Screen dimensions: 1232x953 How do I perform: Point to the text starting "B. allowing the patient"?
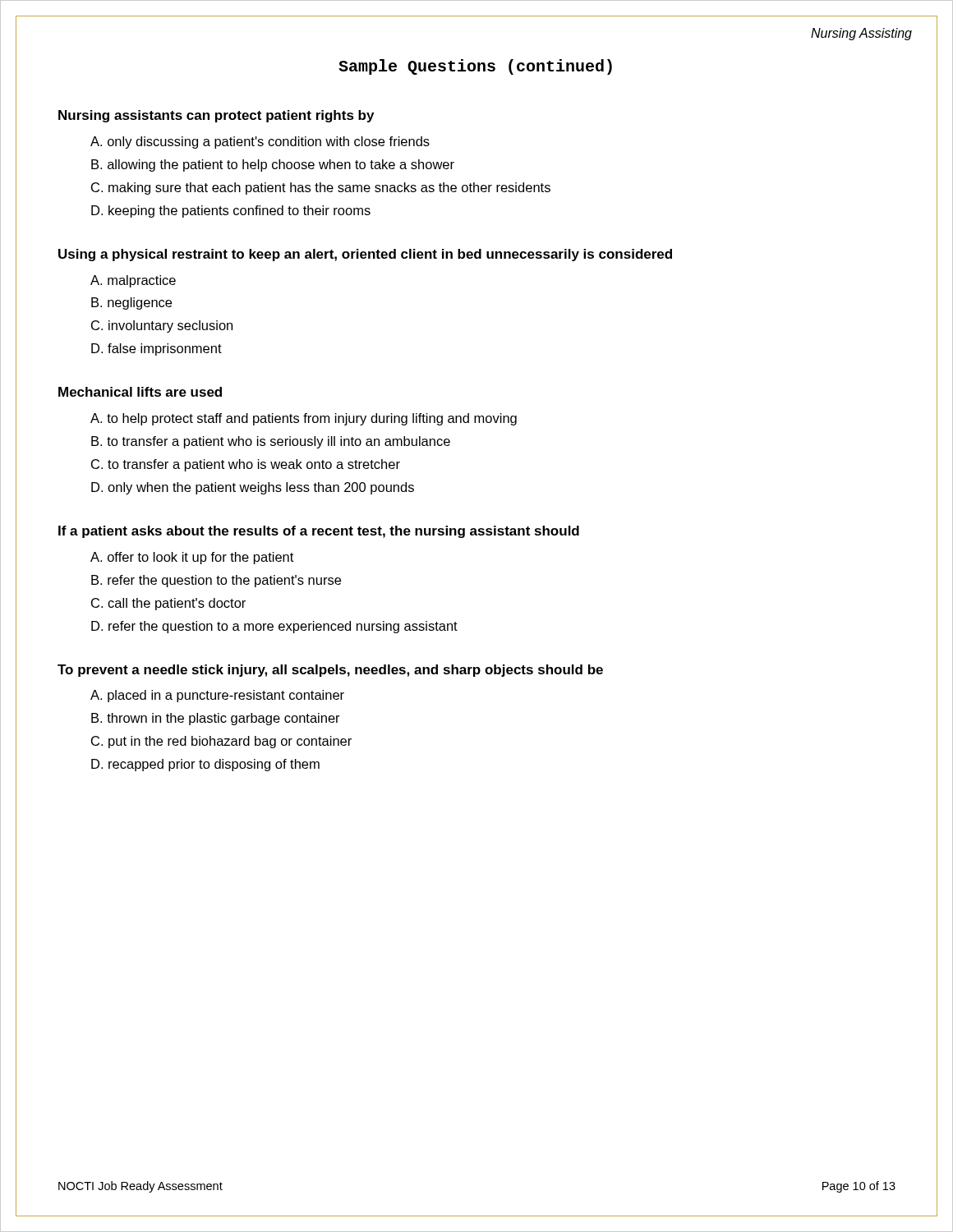coord(272,164)
